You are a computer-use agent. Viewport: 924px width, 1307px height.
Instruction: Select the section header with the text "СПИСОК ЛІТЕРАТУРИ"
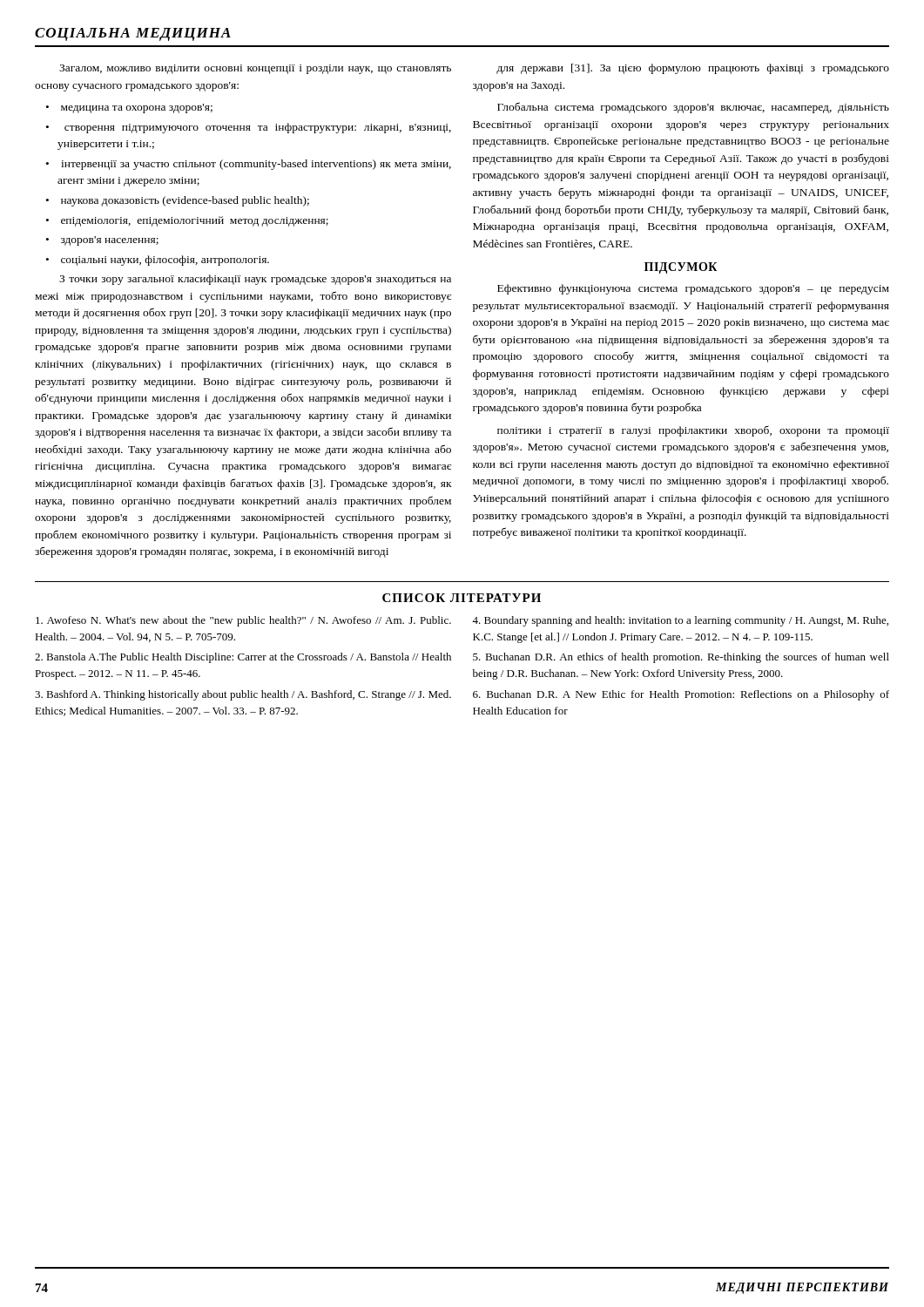[462, 597]
